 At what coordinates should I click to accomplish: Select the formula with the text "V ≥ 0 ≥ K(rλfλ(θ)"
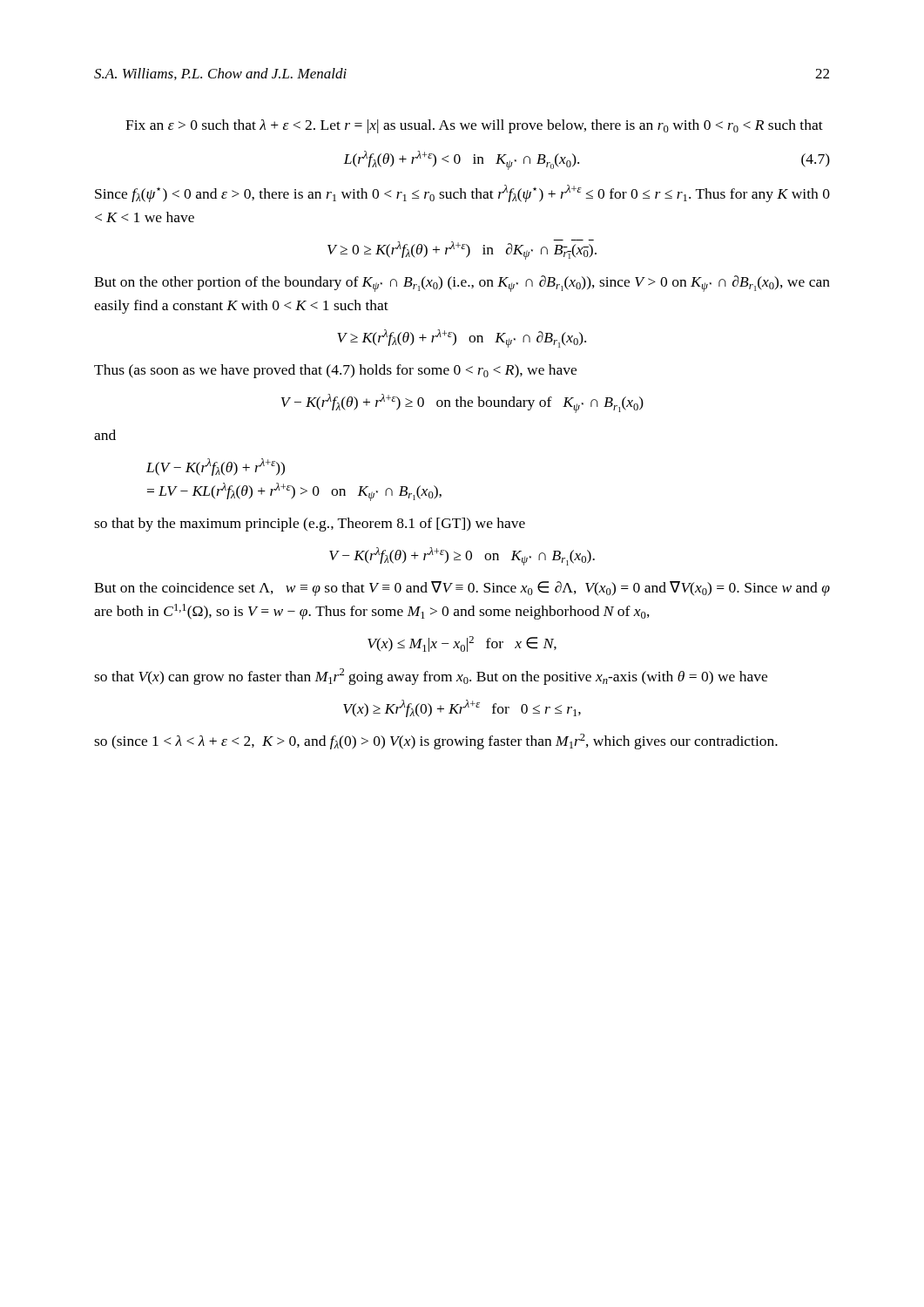tap(462, 250)
